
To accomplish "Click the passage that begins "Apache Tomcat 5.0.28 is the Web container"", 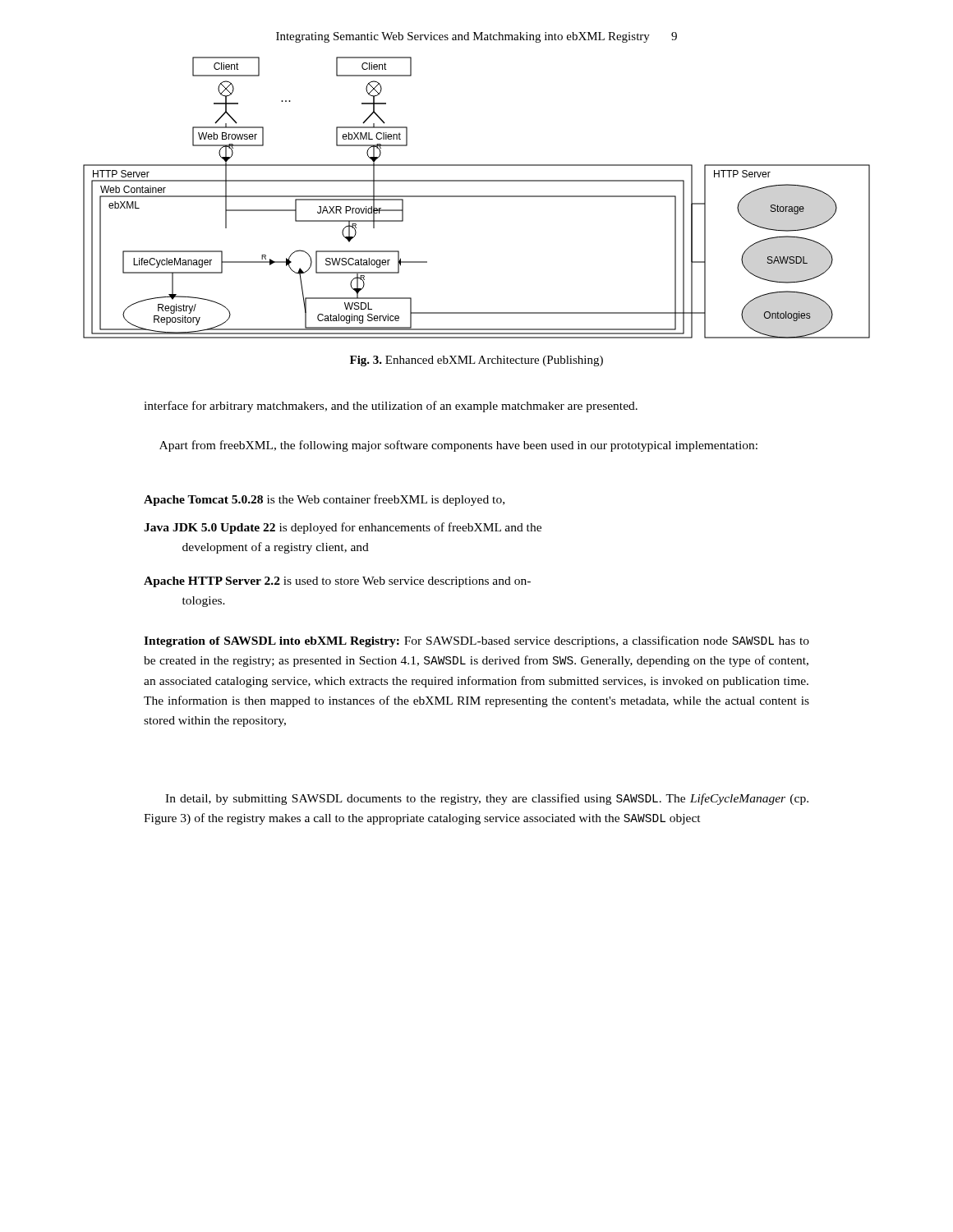I will 325,499.
